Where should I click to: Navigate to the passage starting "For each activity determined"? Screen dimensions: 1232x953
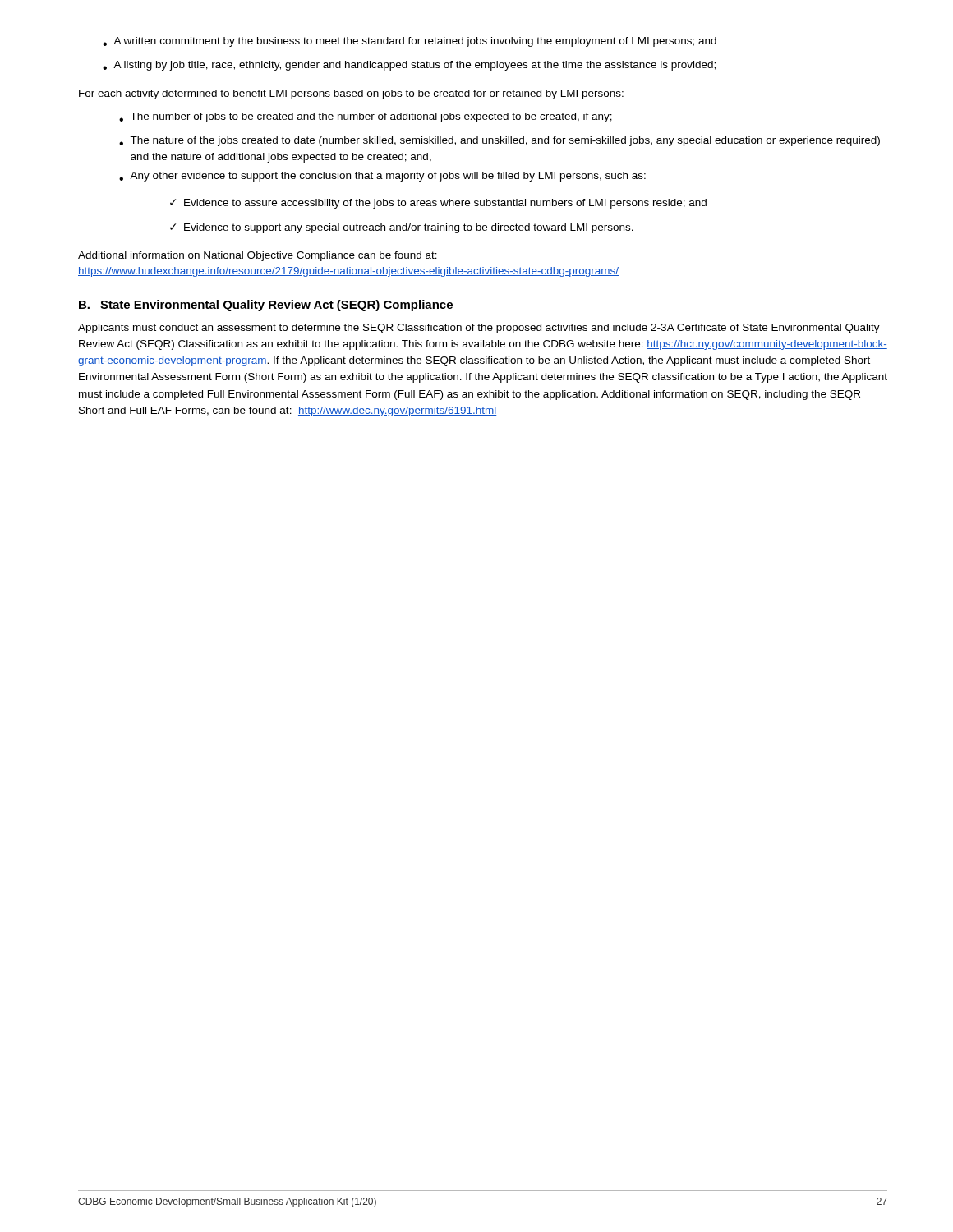point(351,94)
